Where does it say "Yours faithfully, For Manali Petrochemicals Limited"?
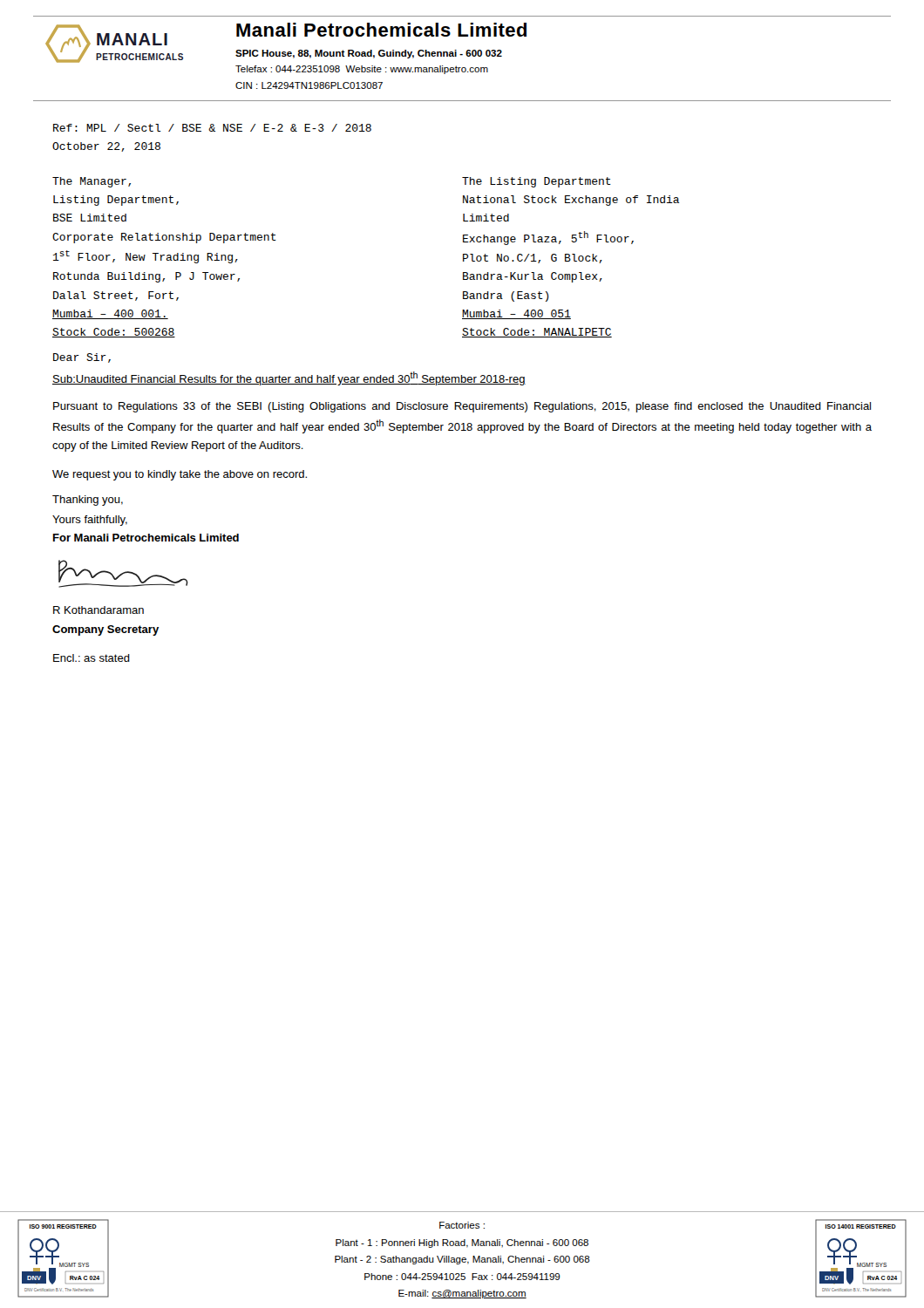The width and height of the screenshot is (924, 1308). 146,528
